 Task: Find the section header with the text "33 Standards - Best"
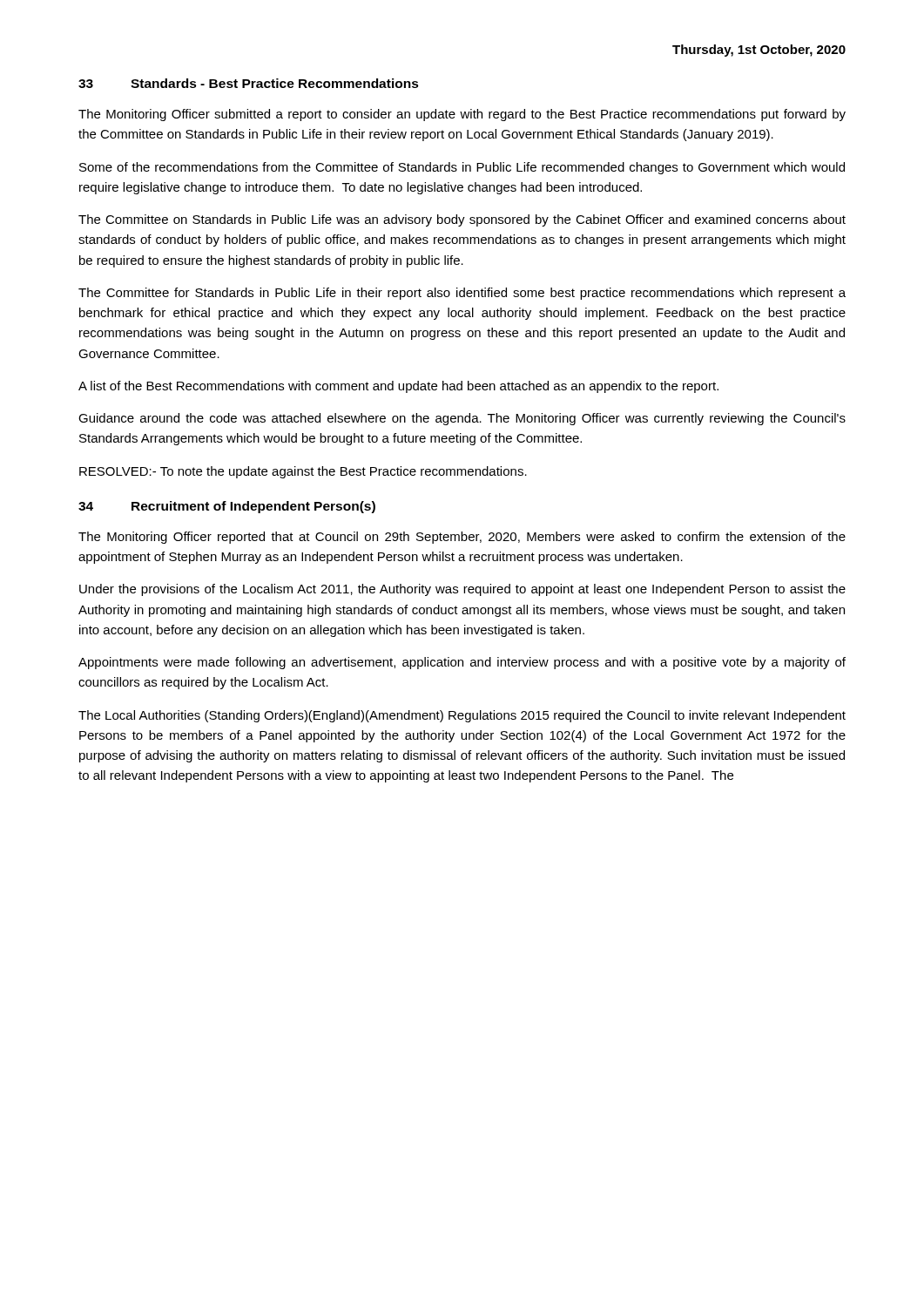pyautogui.click(x=249, y=84)
